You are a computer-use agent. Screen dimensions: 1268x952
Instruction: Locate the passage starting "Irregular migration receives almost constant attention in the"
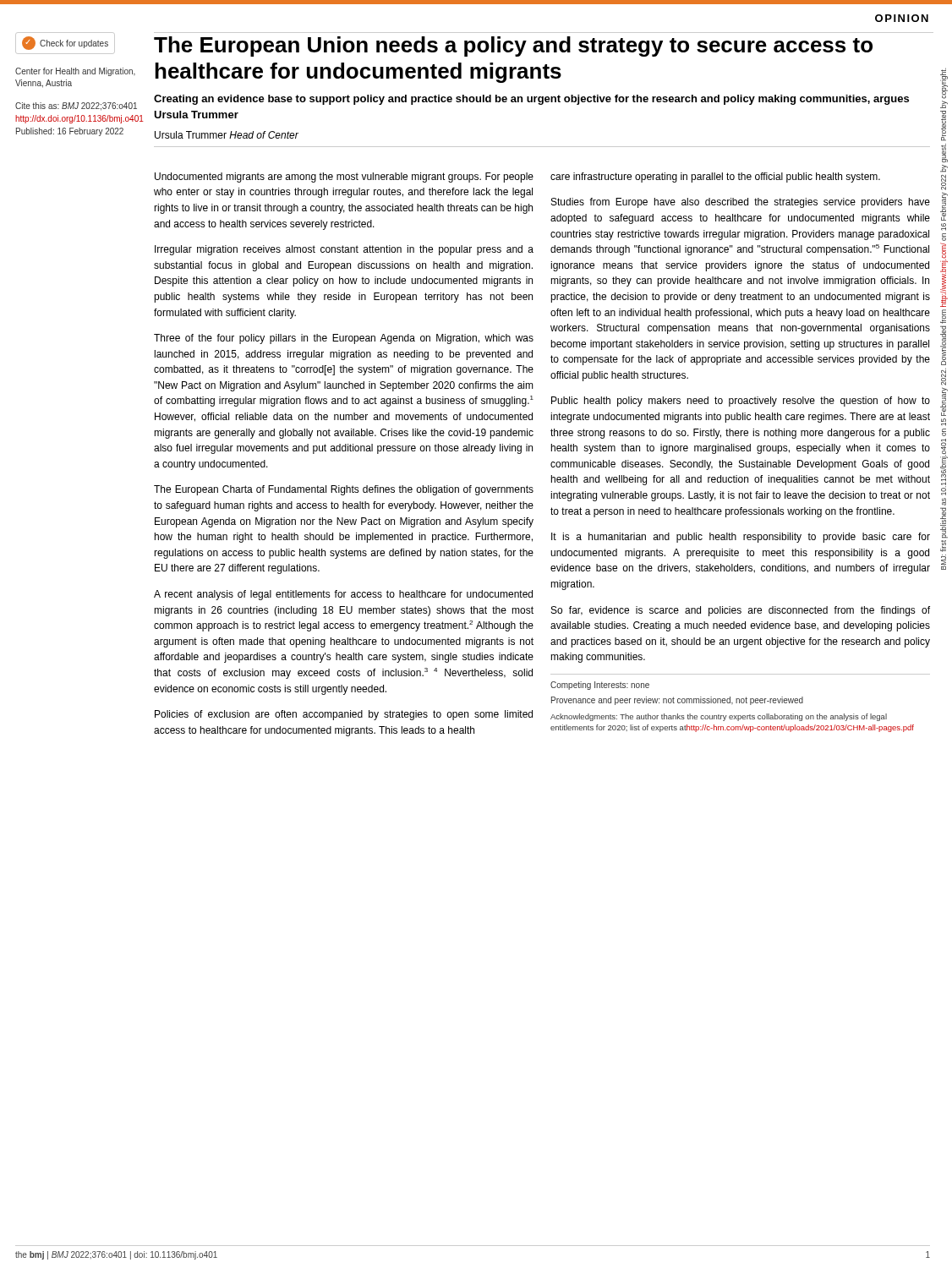click(x=344, y=281)
